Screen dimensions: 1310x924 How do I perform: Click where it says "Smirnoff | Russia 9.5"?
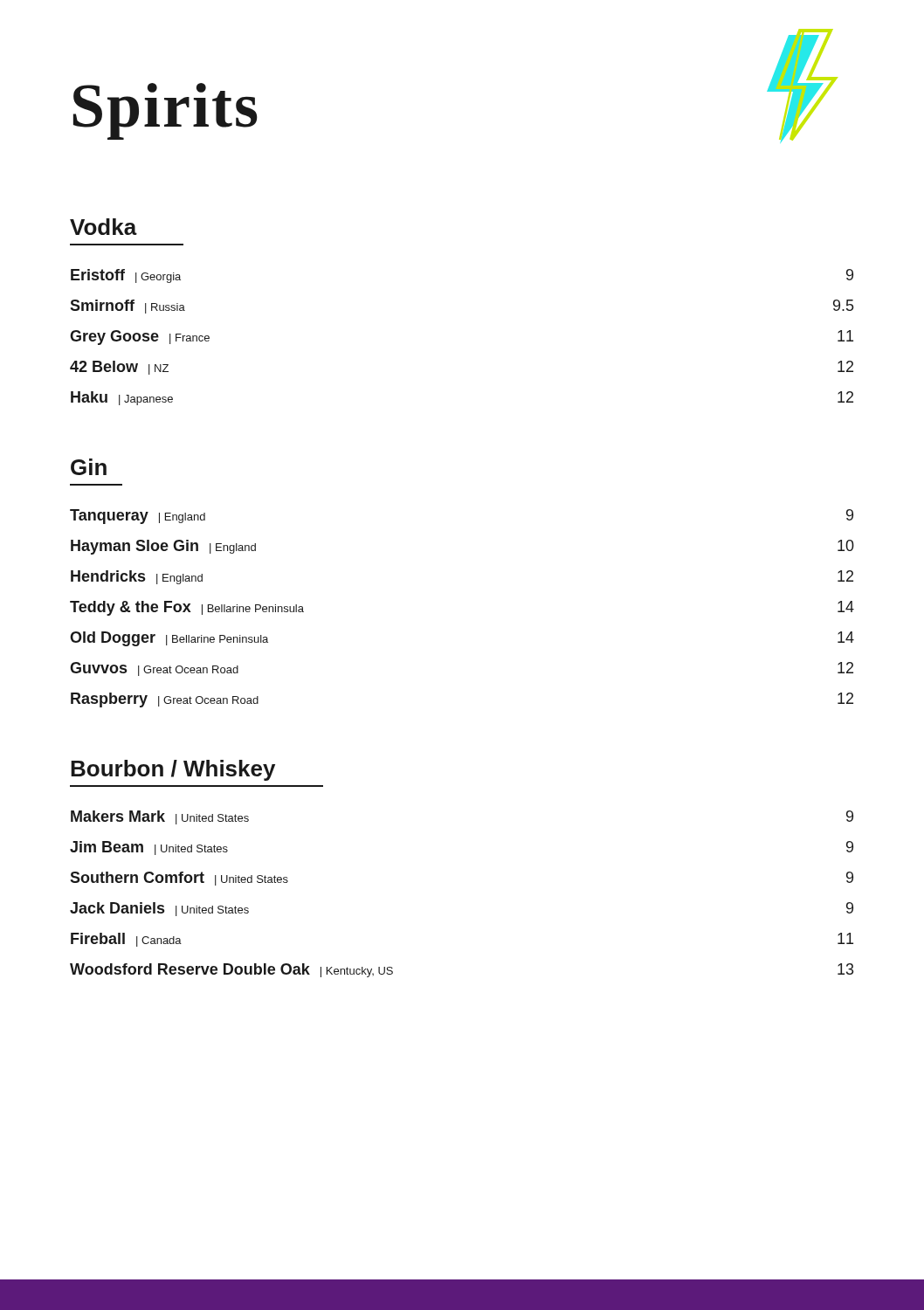(124, 306)
